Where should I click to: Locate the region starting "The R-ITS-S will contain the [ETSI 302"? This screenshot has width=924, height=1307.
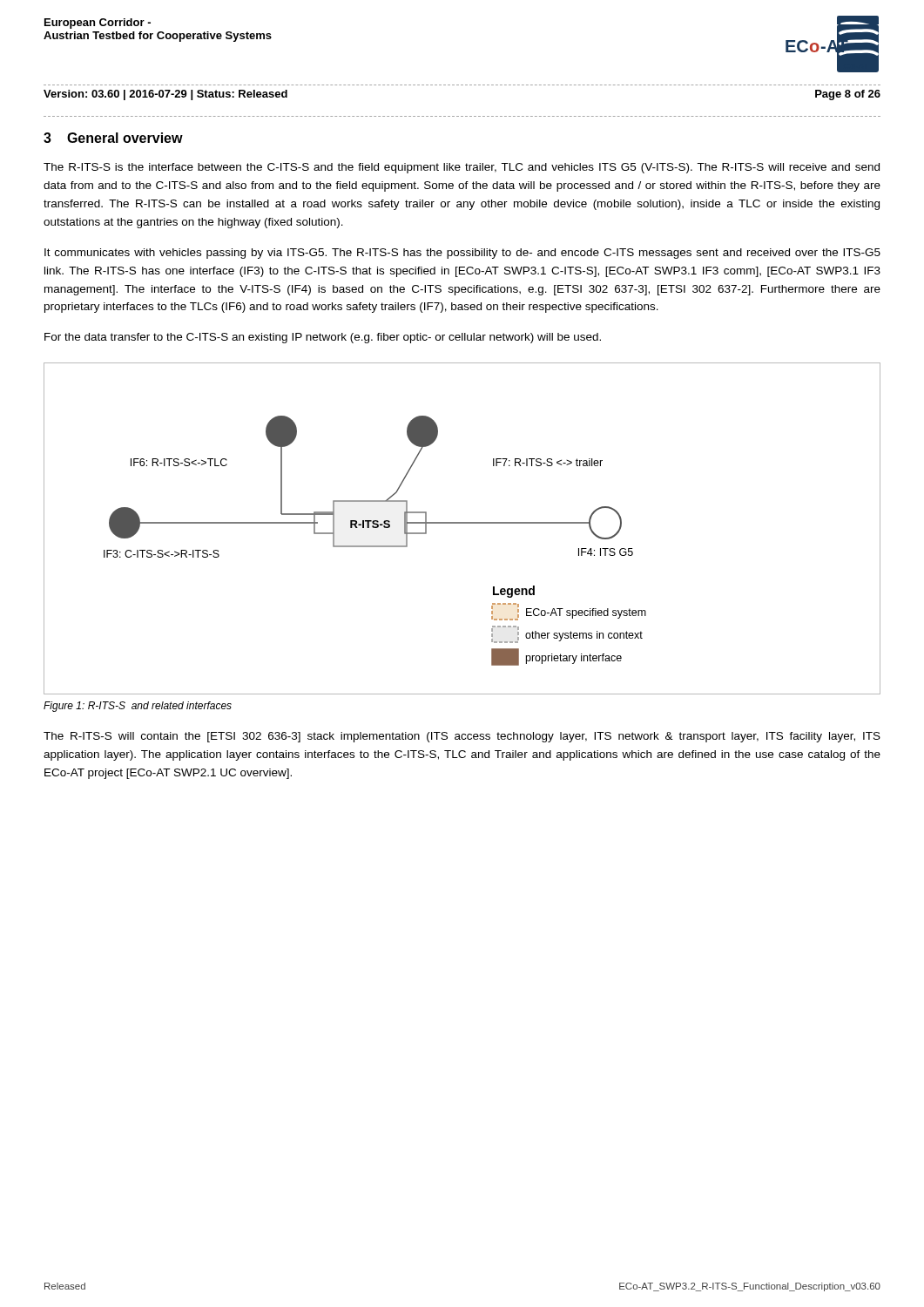[x=462, y=754]
